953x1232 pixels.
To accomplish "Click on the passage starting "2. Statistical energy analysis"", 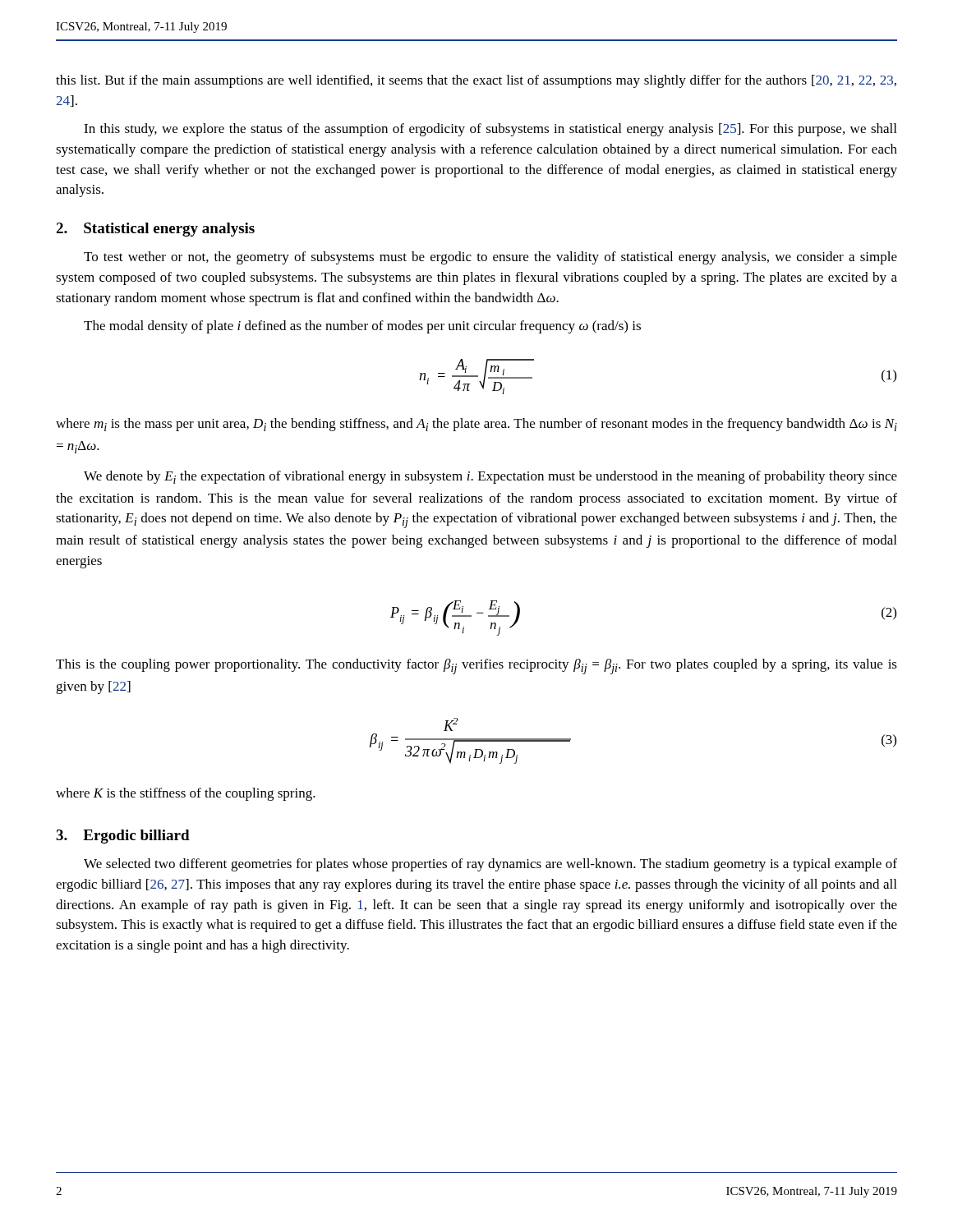I will 155,228.
